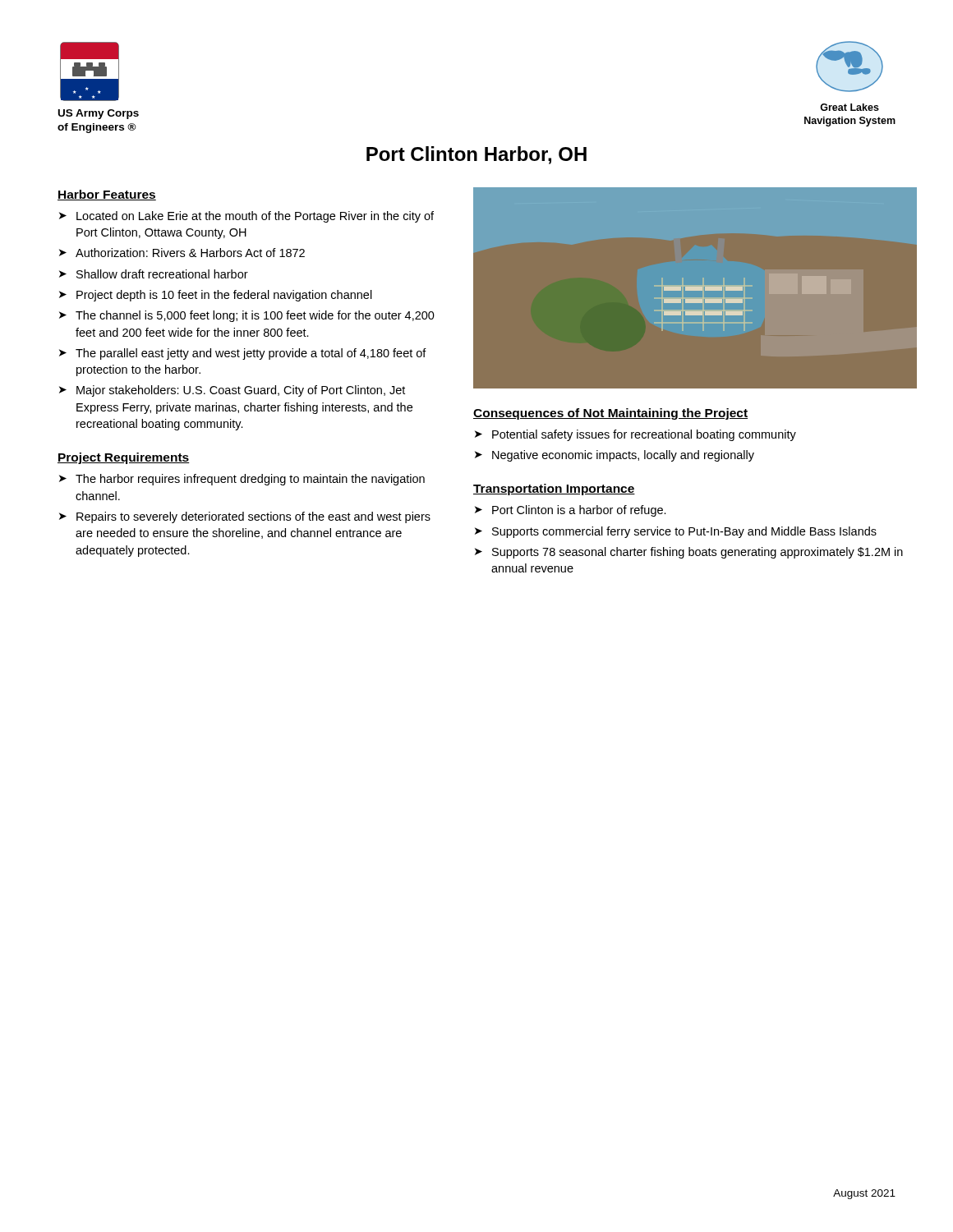Select the element starting "➤ The parallel east jetty and"

click(251, 361)
